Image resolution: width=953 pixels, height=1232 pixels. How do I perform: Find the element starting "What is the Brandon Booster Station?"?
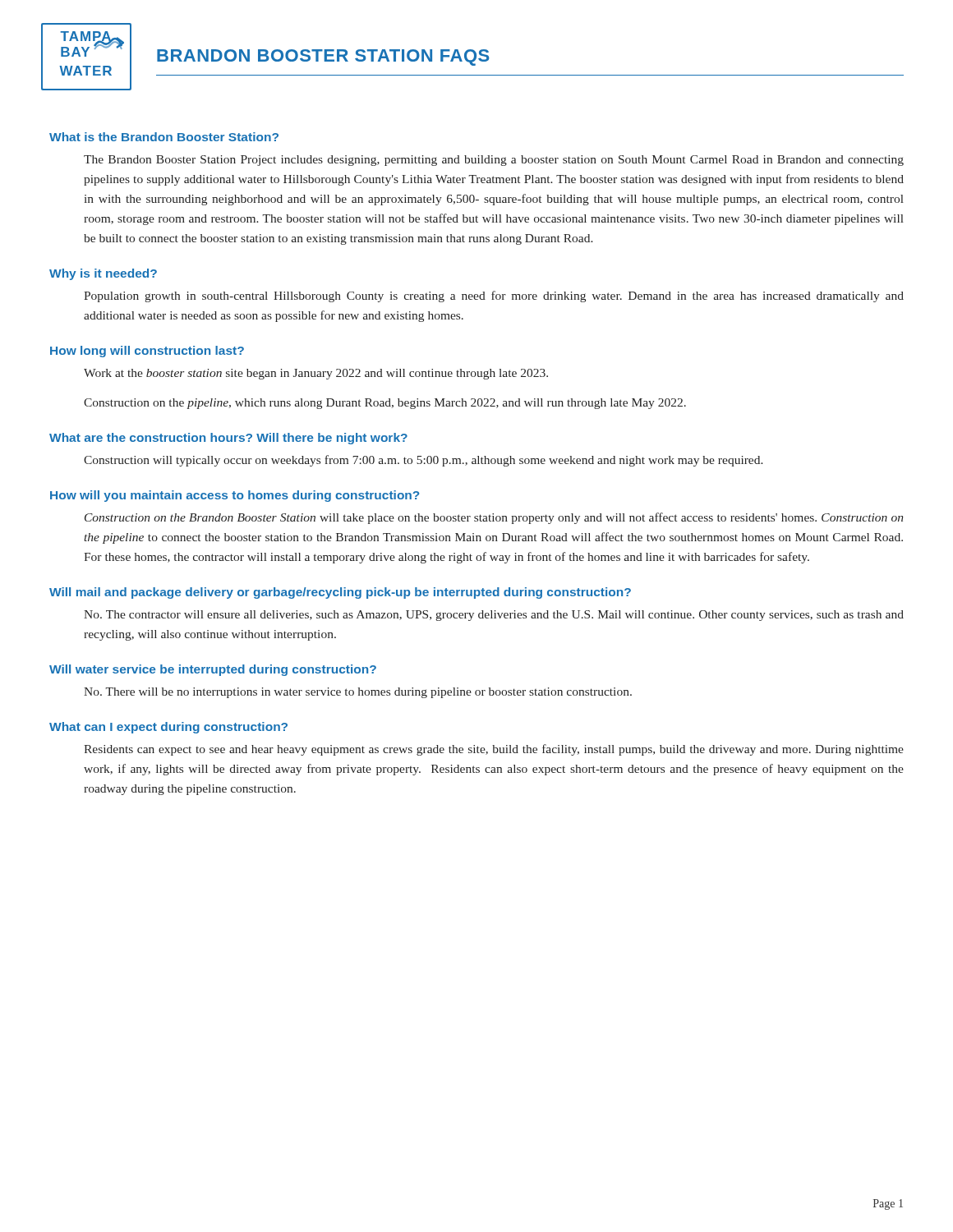click(164, 137)
